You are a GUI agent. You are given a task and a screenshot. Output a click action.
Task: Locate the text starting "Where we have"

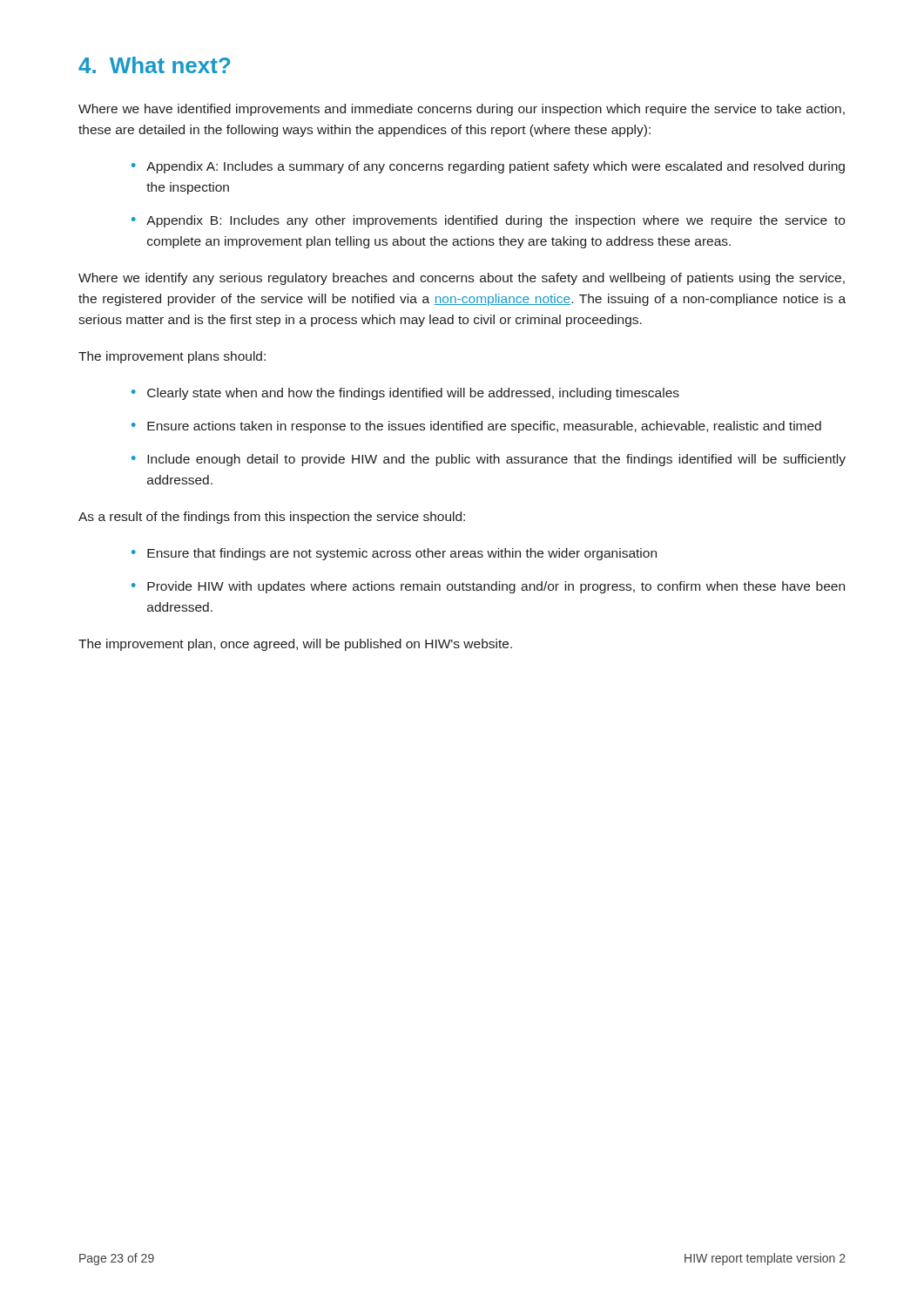462,119
